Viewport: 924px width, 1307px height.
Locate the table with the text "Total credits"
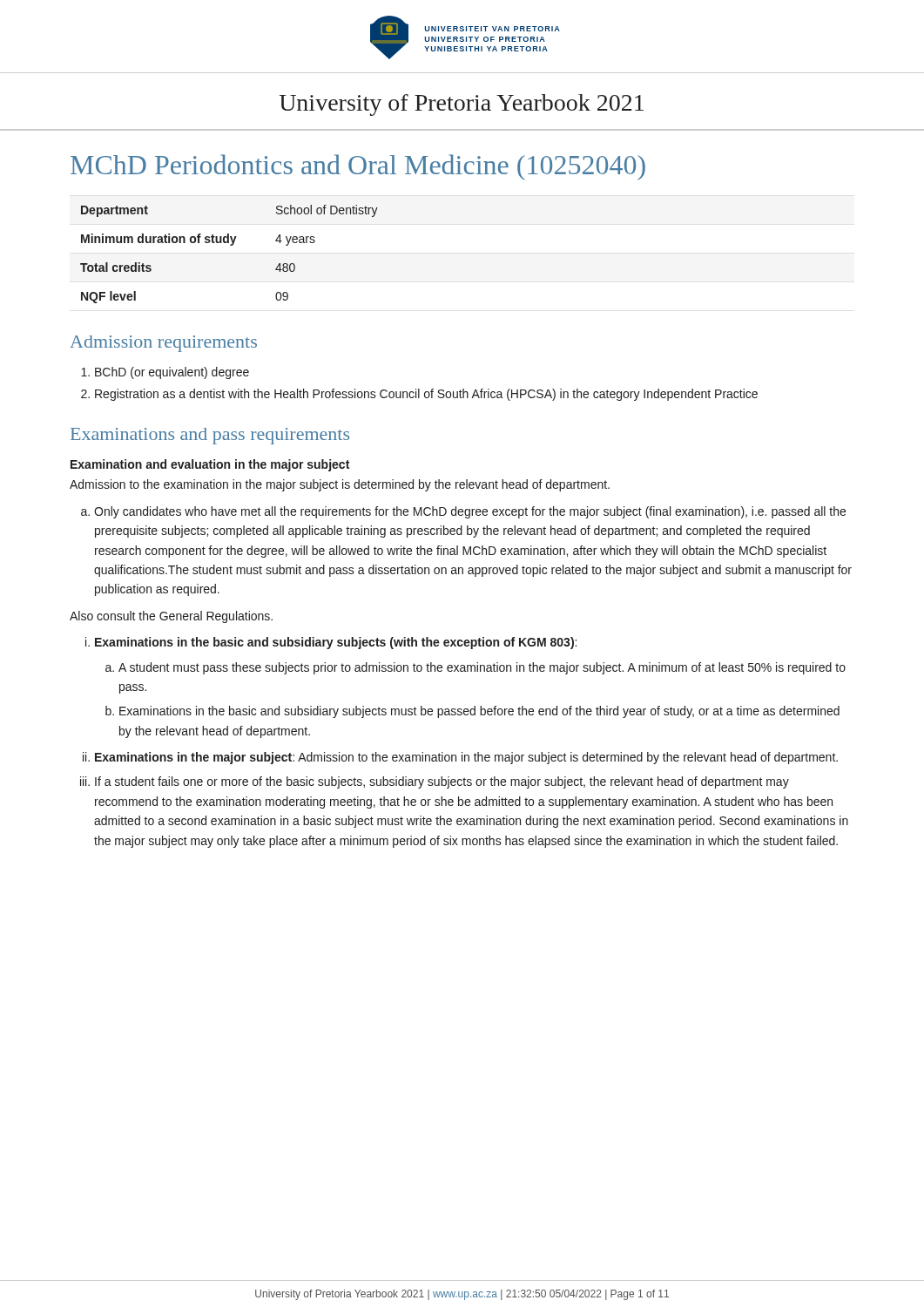pyautogui.click(x=462, y=253)
